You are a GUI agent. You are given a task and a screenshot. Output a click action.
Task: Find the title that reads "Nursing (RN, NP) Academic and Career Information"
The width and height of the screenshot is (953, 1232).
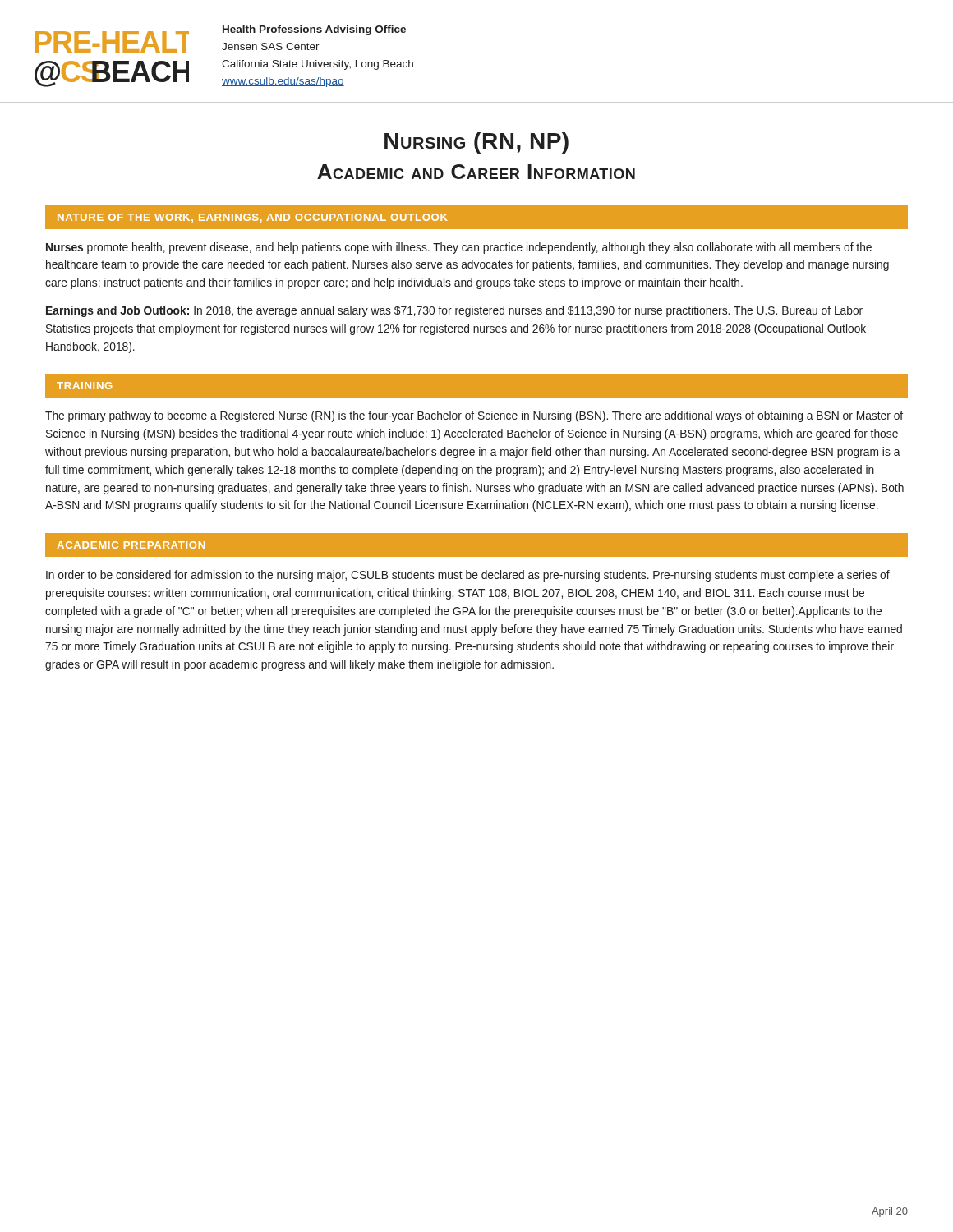(476, 156)
